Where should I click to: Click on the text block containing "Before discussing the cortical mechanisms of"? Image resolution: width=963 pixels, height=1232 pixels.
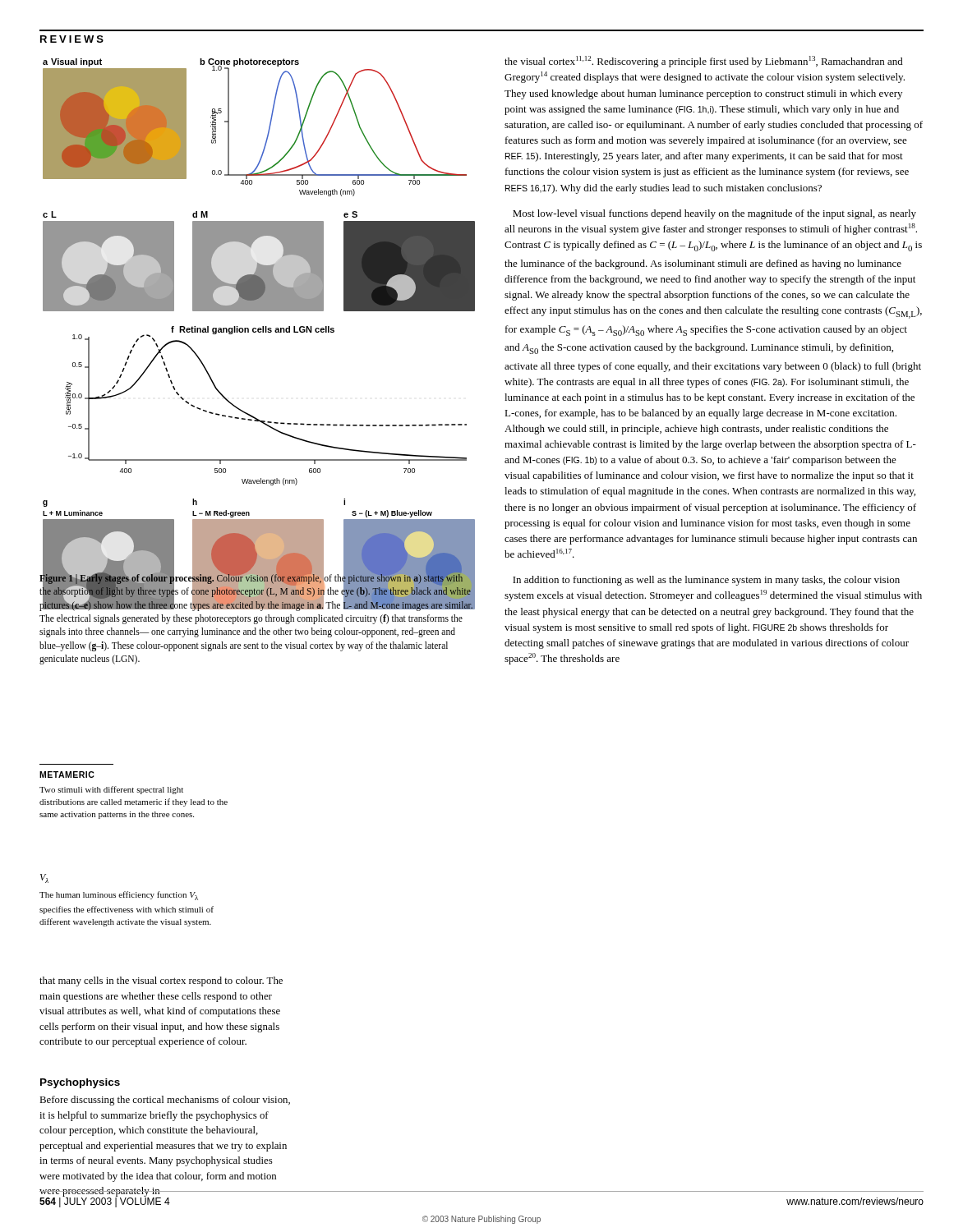pyautogui.click(x=165, y=1145)
